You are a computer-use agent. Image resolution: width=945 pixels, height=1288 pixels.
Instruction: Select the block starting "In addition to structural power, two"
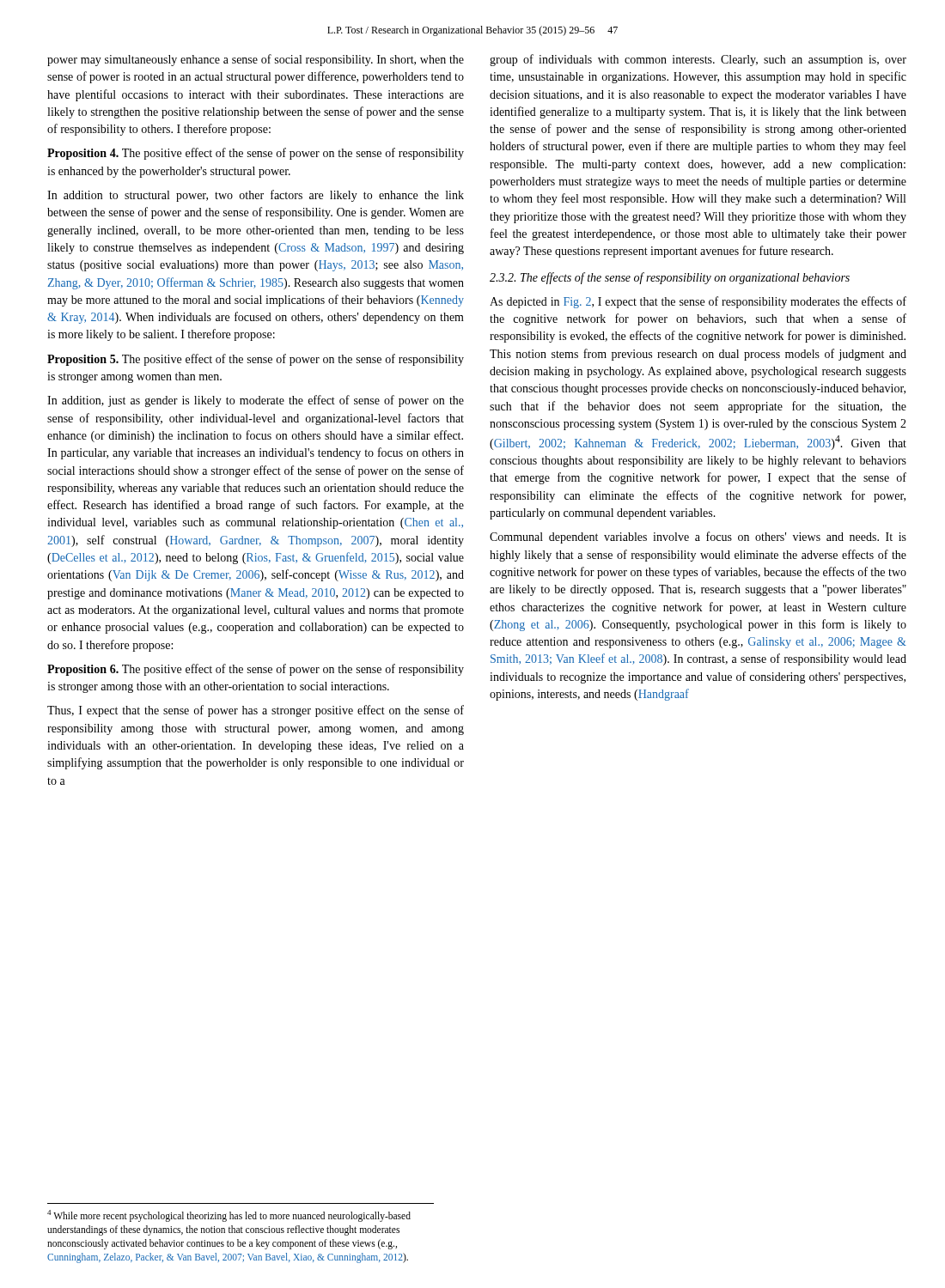tap(256, 266)
